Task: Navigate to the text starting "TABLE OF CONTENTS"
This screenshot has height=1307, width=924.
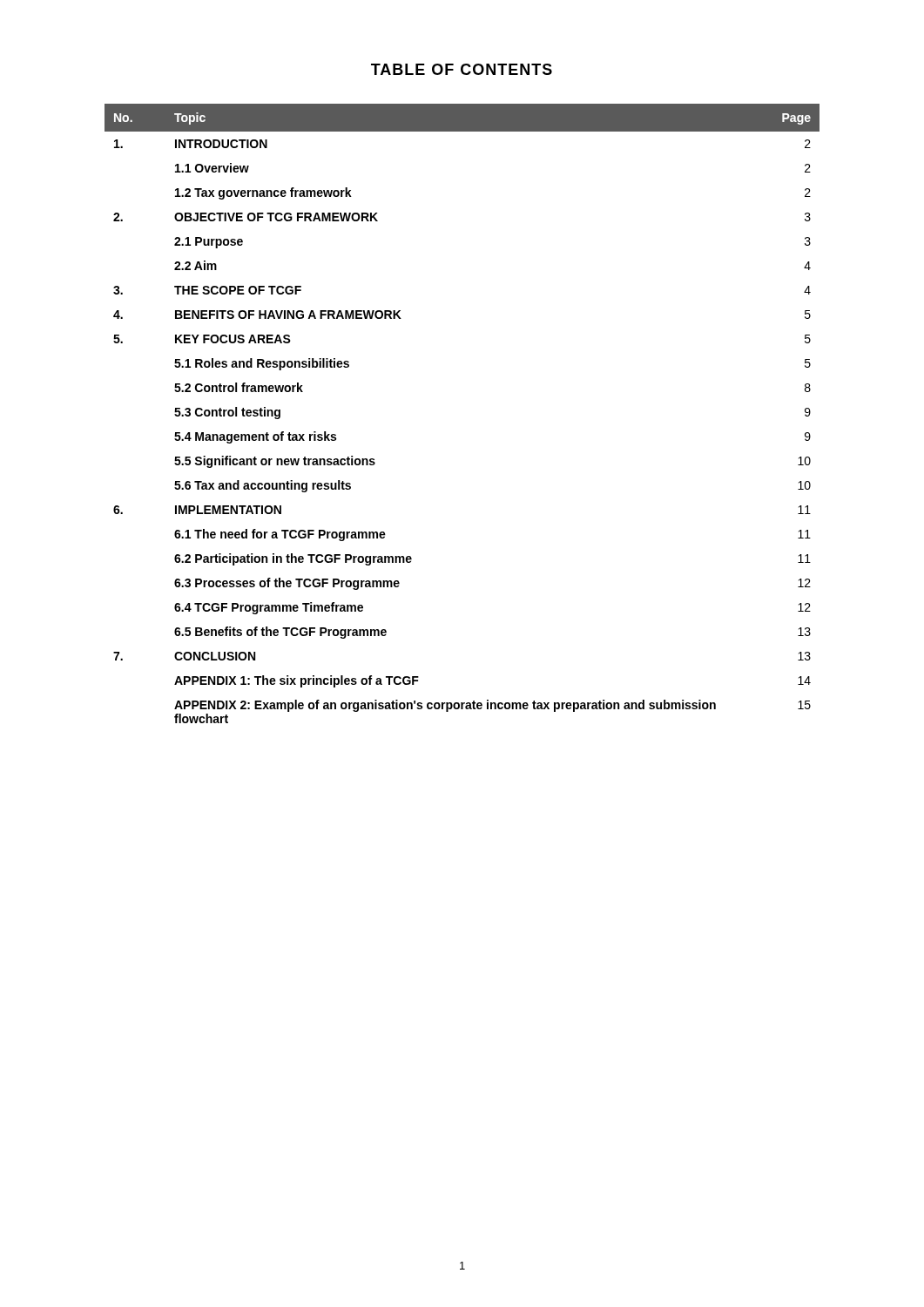Action: pos(462,70)
